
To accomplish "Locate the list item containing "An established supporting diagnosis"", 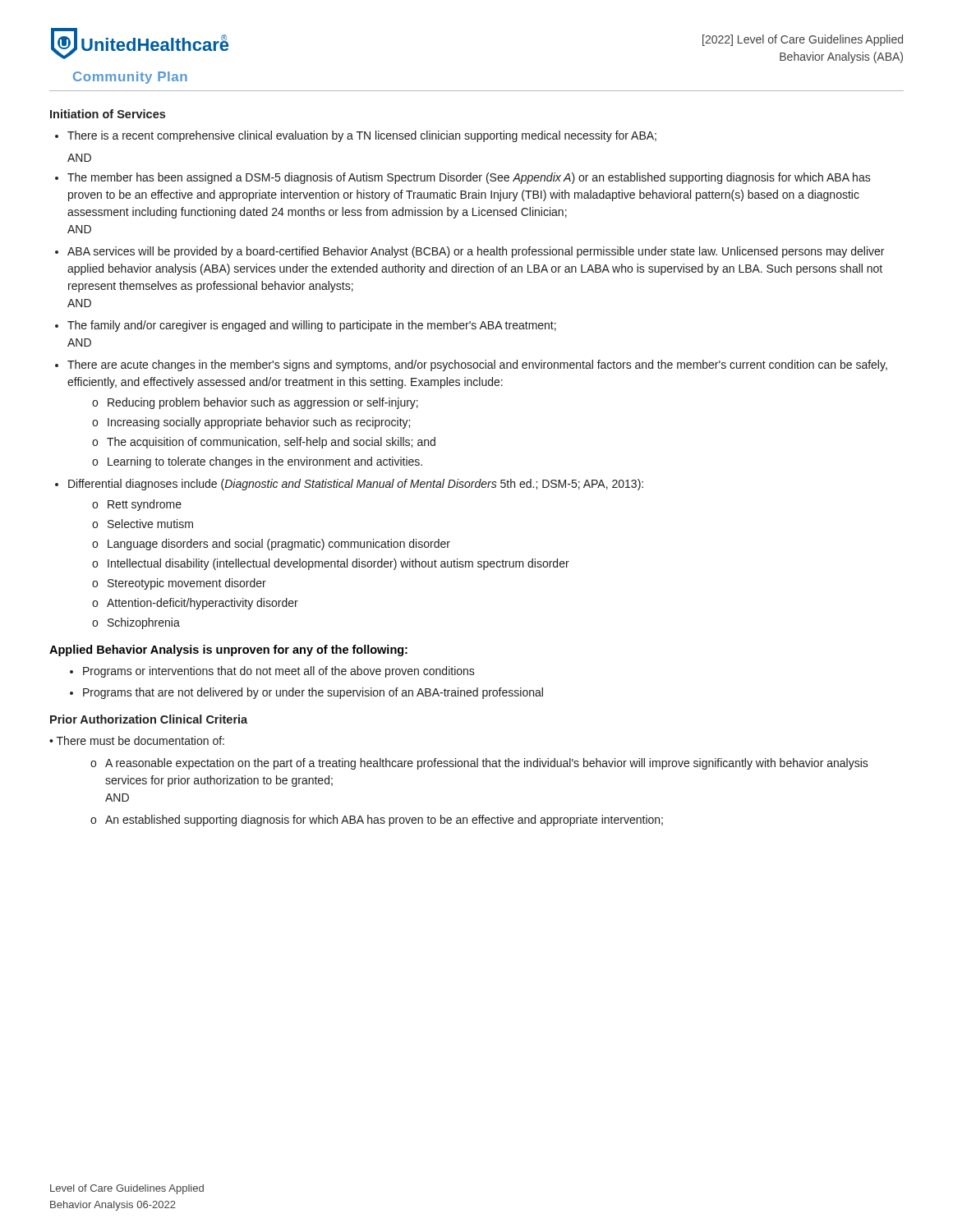I will (x=384, y=820).
